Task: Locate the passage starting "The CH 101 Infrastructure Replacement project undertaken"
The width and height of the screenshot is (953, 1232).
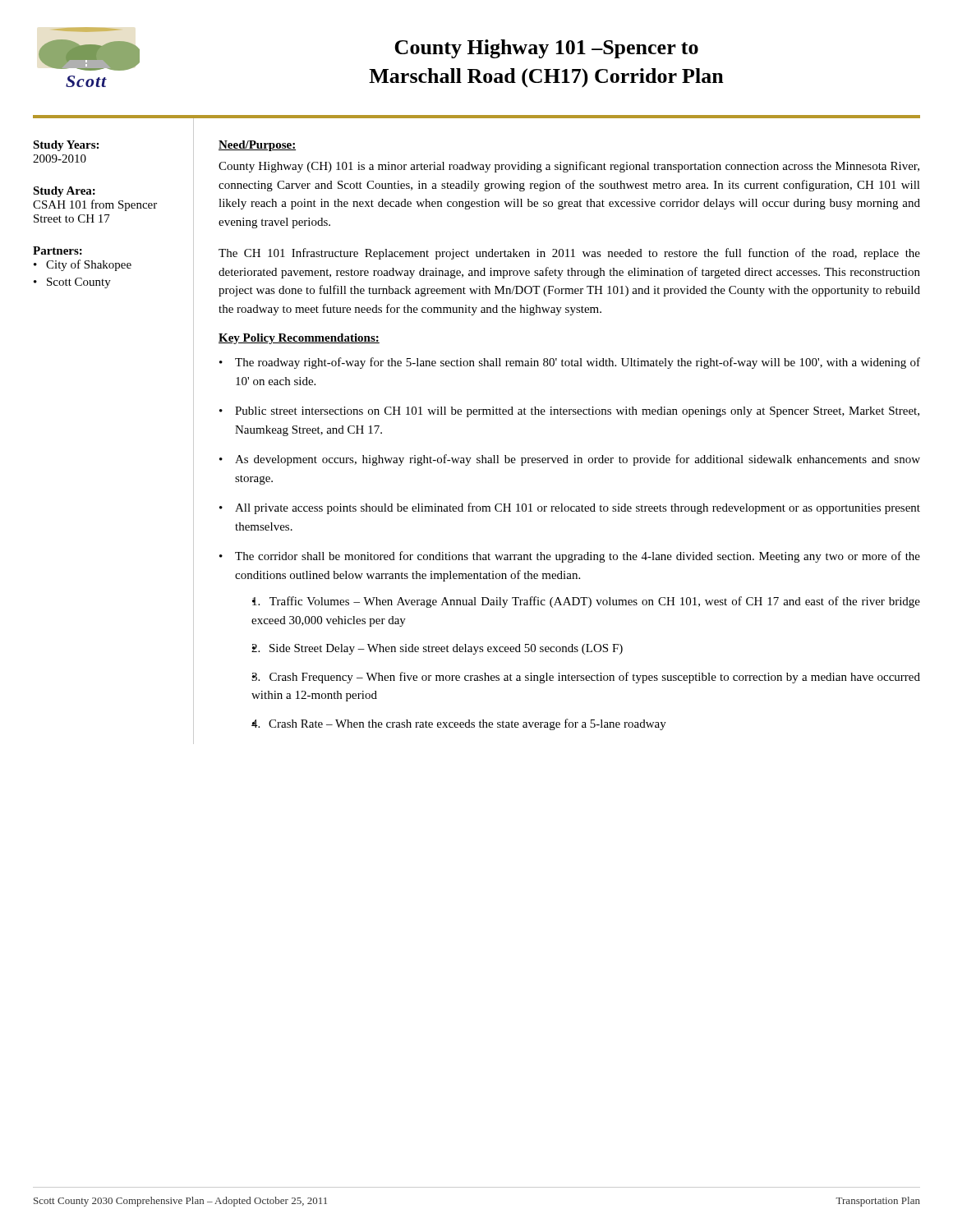Action: coord(569,281)
